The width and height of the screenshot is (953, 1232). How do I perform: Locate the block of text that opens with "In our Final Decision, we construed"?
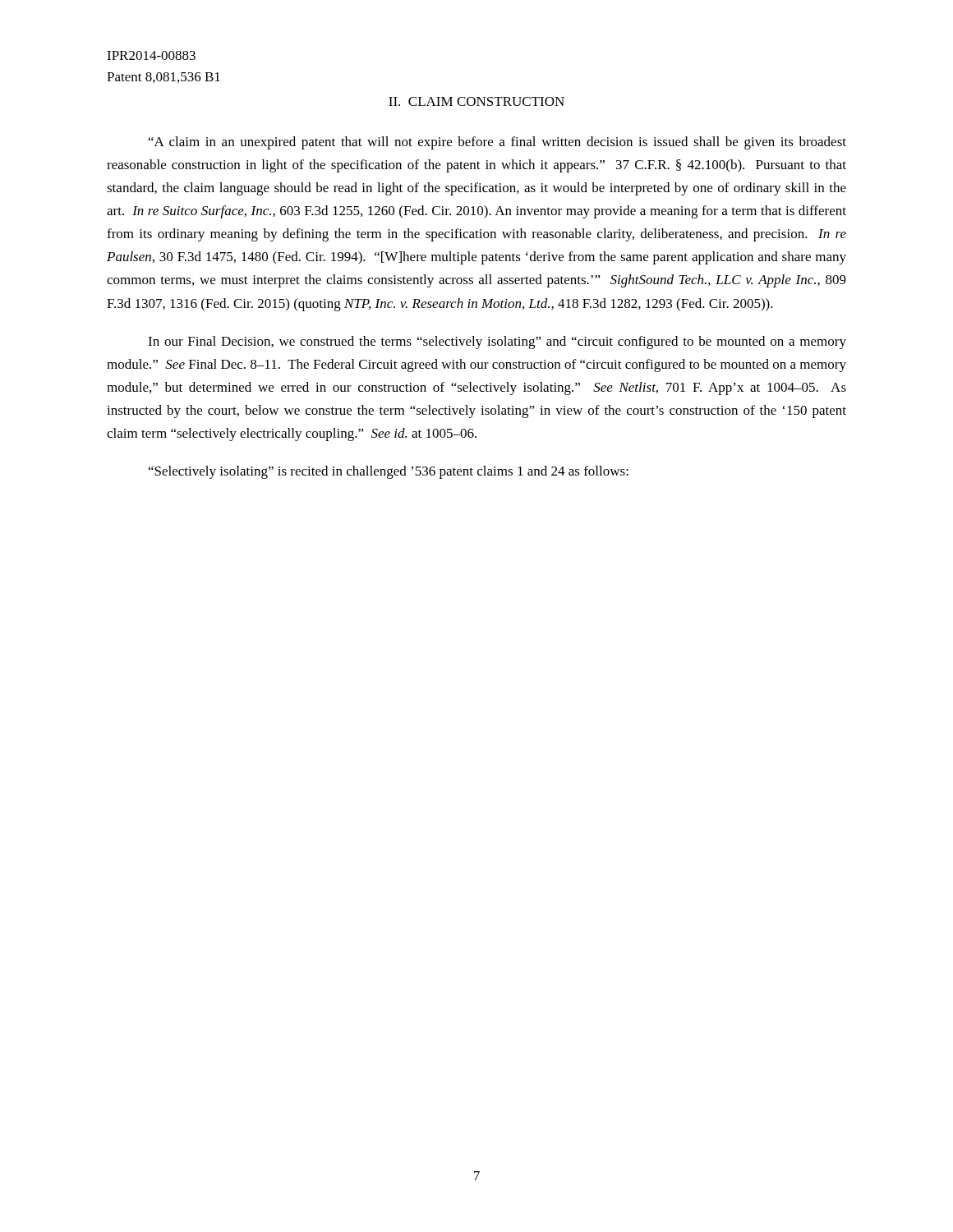476,387
